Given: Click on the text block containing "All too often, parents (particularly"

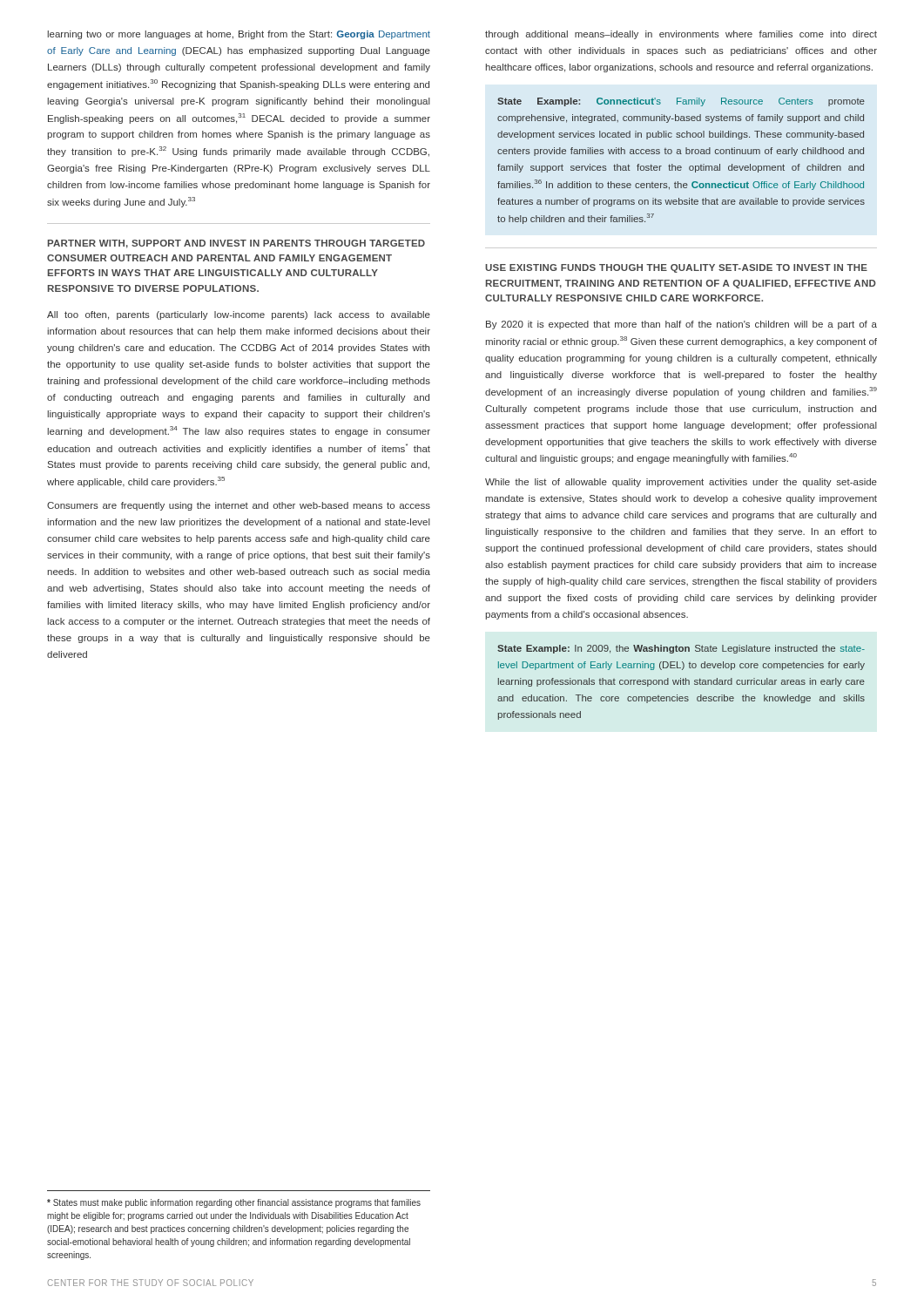Looking at the screenshot, I should coord(239,399).
